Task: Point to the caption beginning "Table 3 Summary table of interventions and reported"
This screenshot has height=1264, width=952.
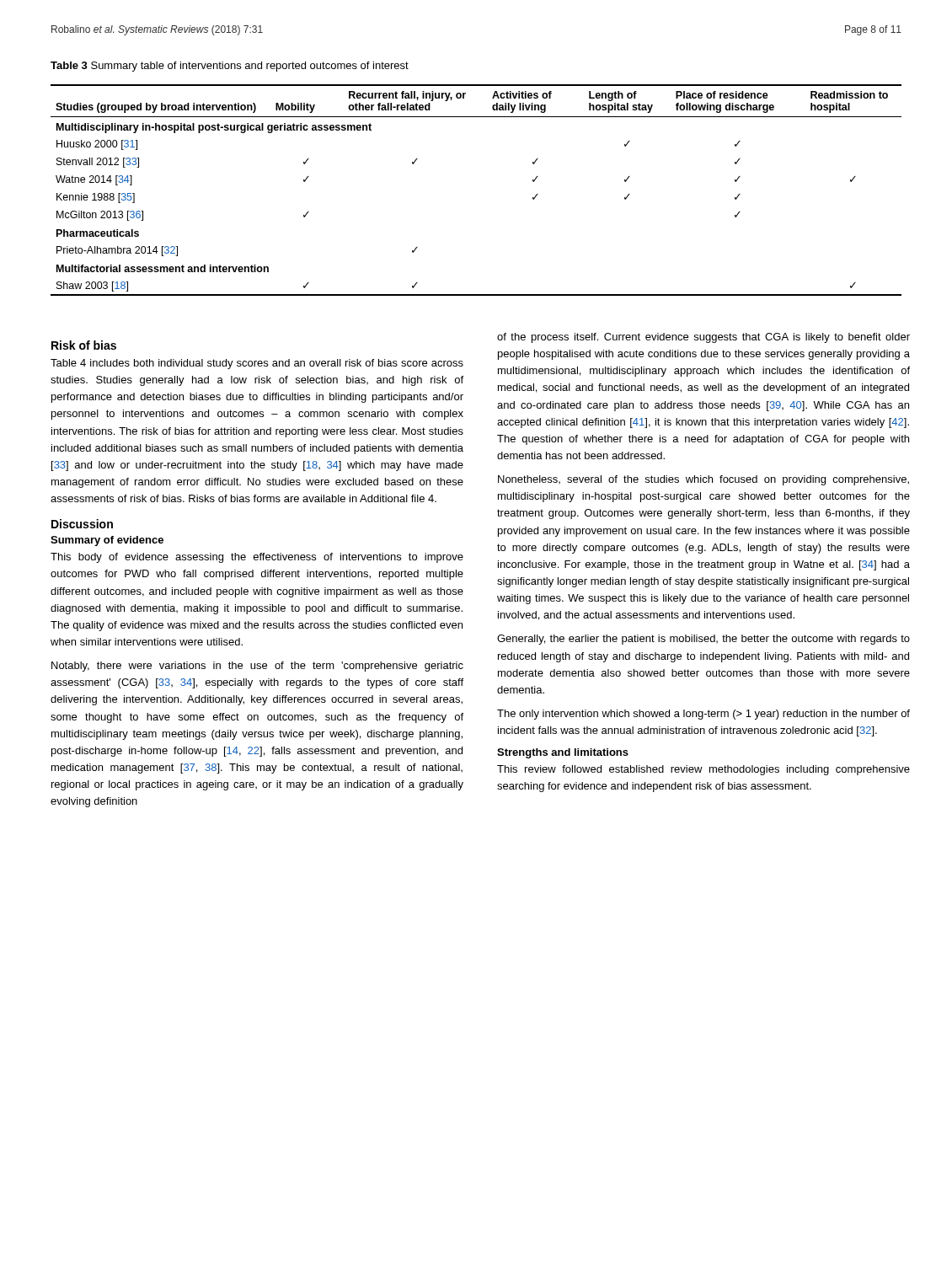Action: coord(229,65)
